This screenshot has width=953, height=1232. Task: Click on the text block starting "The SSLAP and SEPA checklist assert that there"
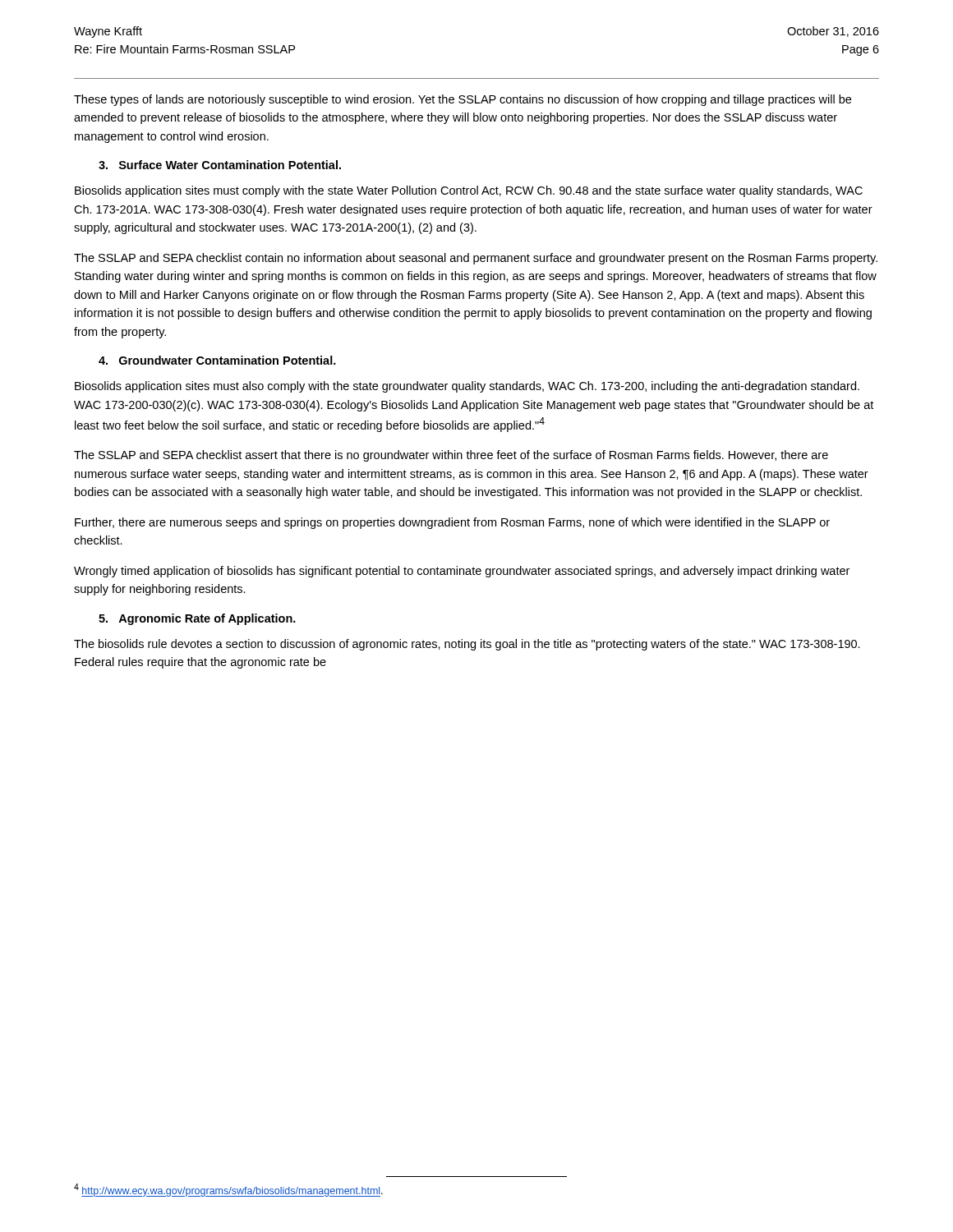tap(471, 474)
